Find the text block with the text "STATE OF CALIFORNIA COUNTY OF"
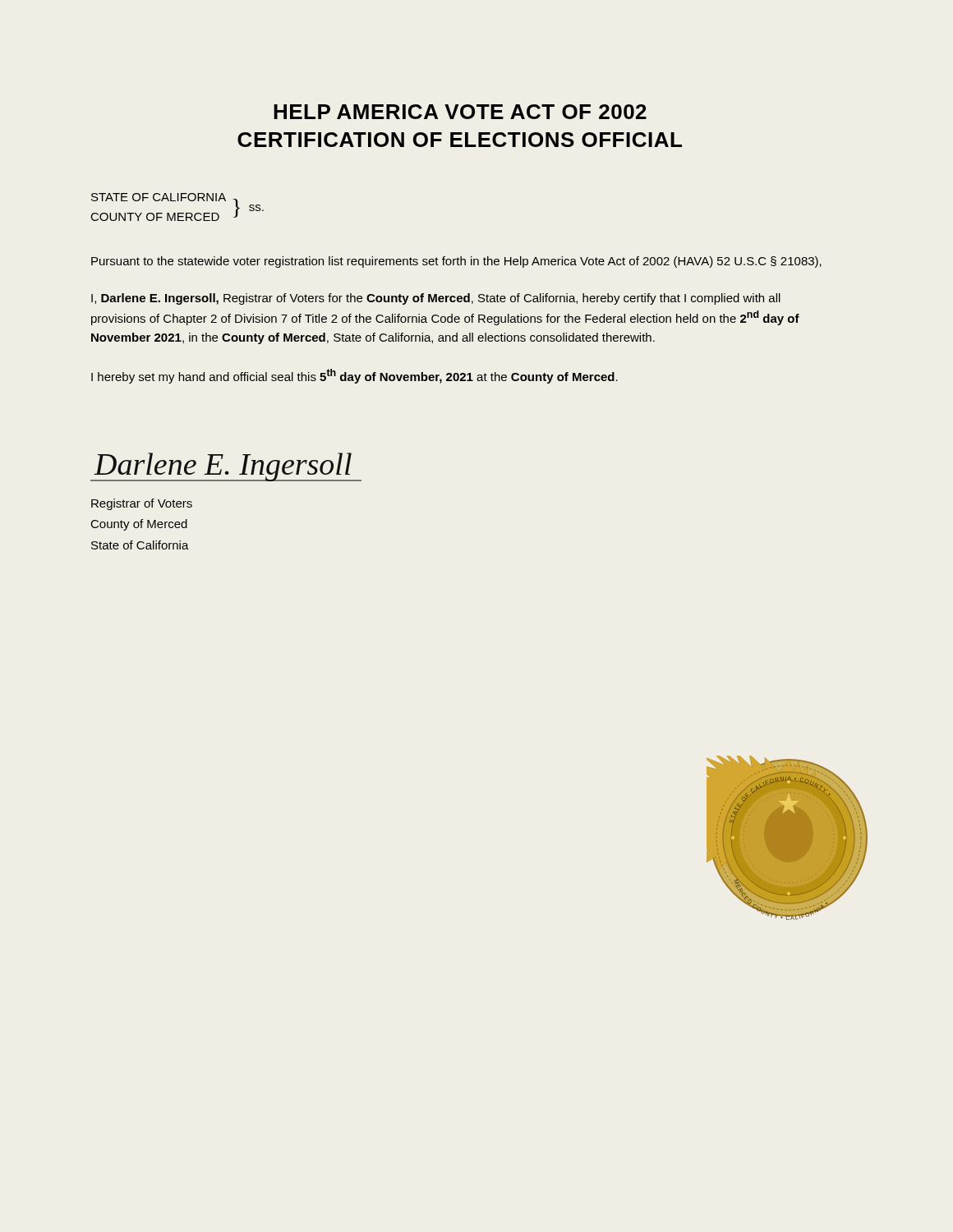953x1232 pixels. click(177, 207)
